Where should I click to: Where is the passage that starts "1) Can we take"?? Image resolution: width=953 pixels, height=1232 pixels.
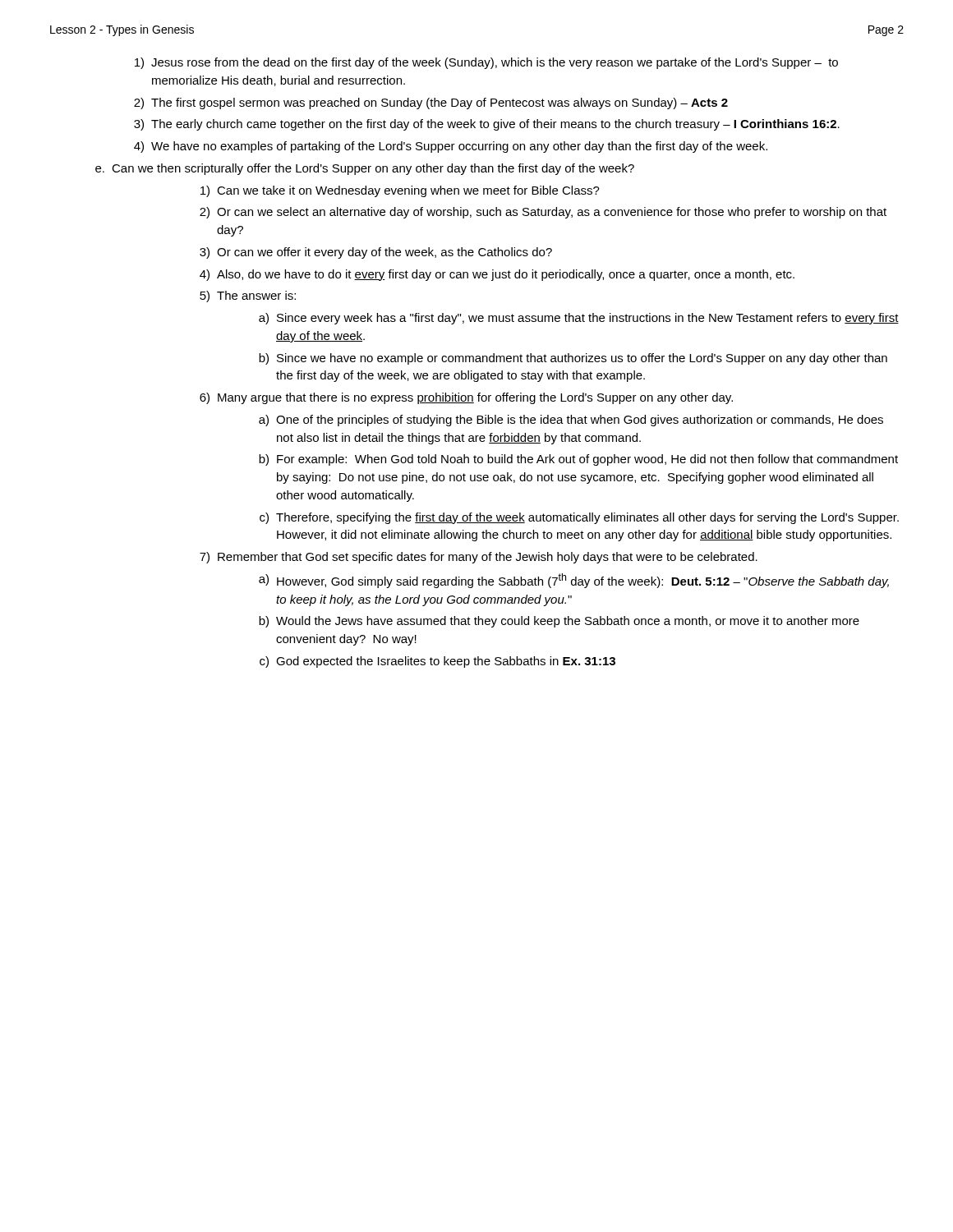tap(542, 190)
